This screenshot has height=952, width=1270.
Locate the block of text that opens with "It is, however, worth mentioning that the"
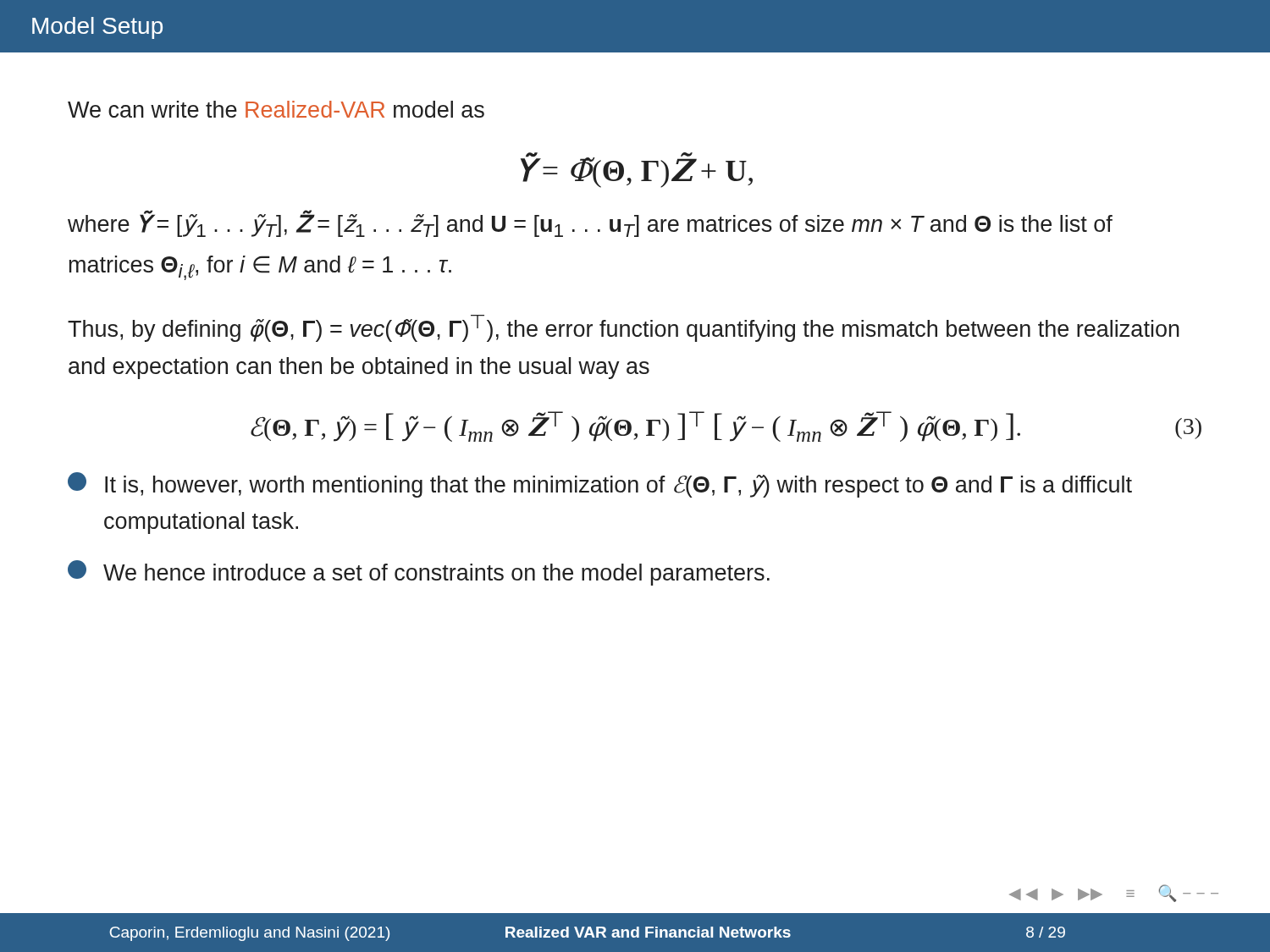pyautogui.click(x=635, y=504)
